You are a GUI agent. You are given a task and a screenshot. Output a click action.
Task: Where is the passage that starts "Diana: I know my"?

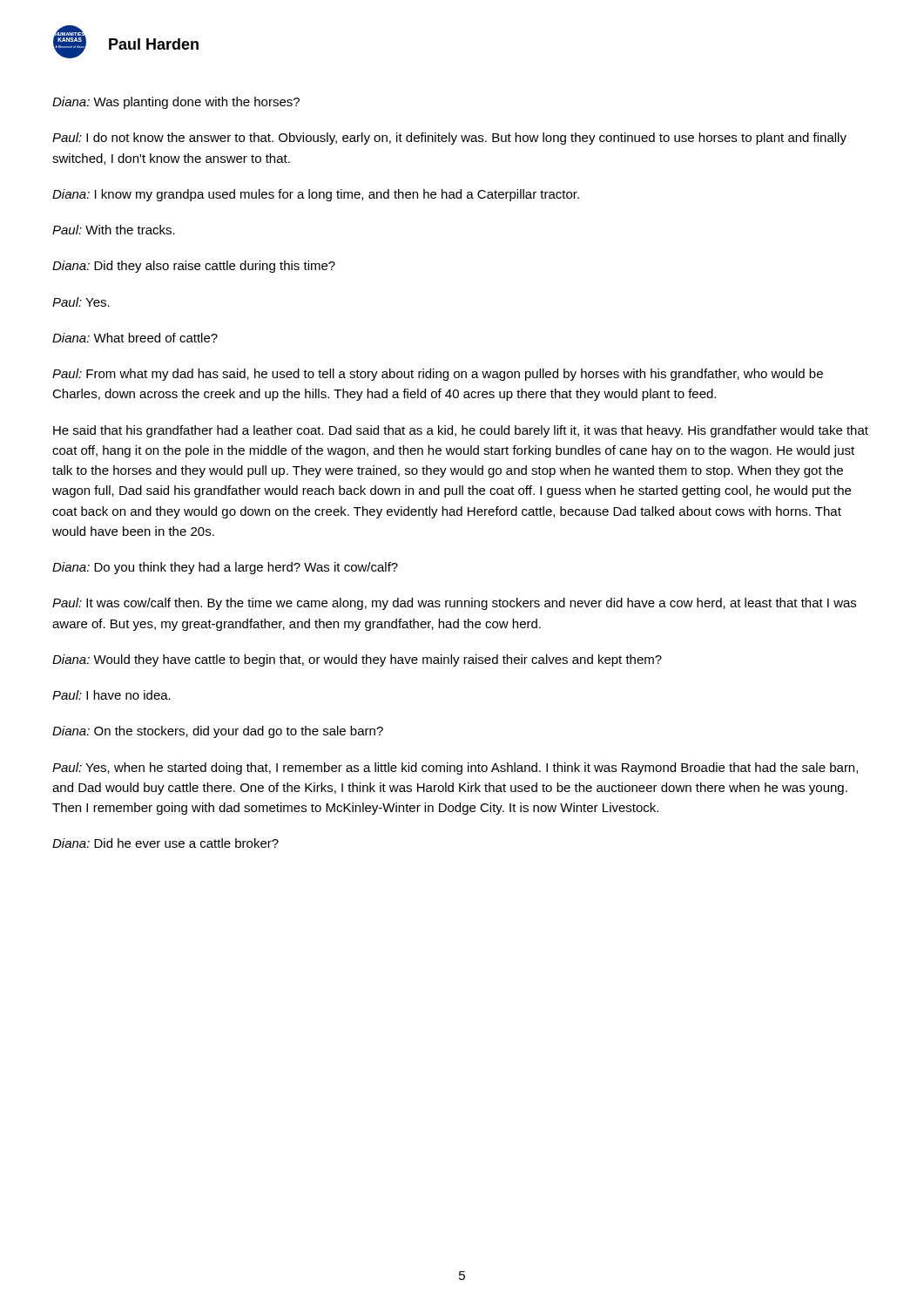pos(316,194)
